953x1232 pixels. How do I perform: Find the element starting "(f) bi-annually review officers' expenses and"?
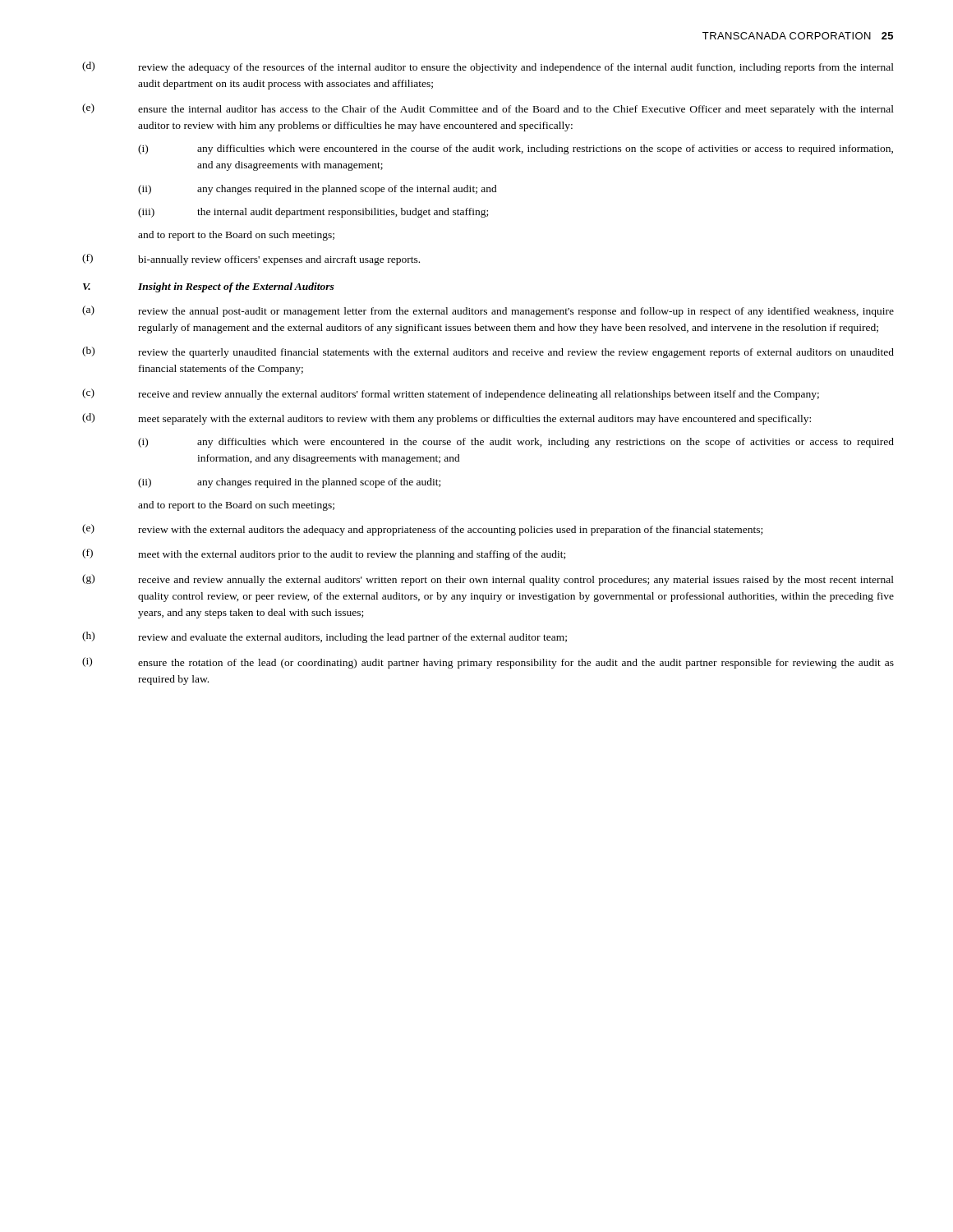(x=251, y=260)
